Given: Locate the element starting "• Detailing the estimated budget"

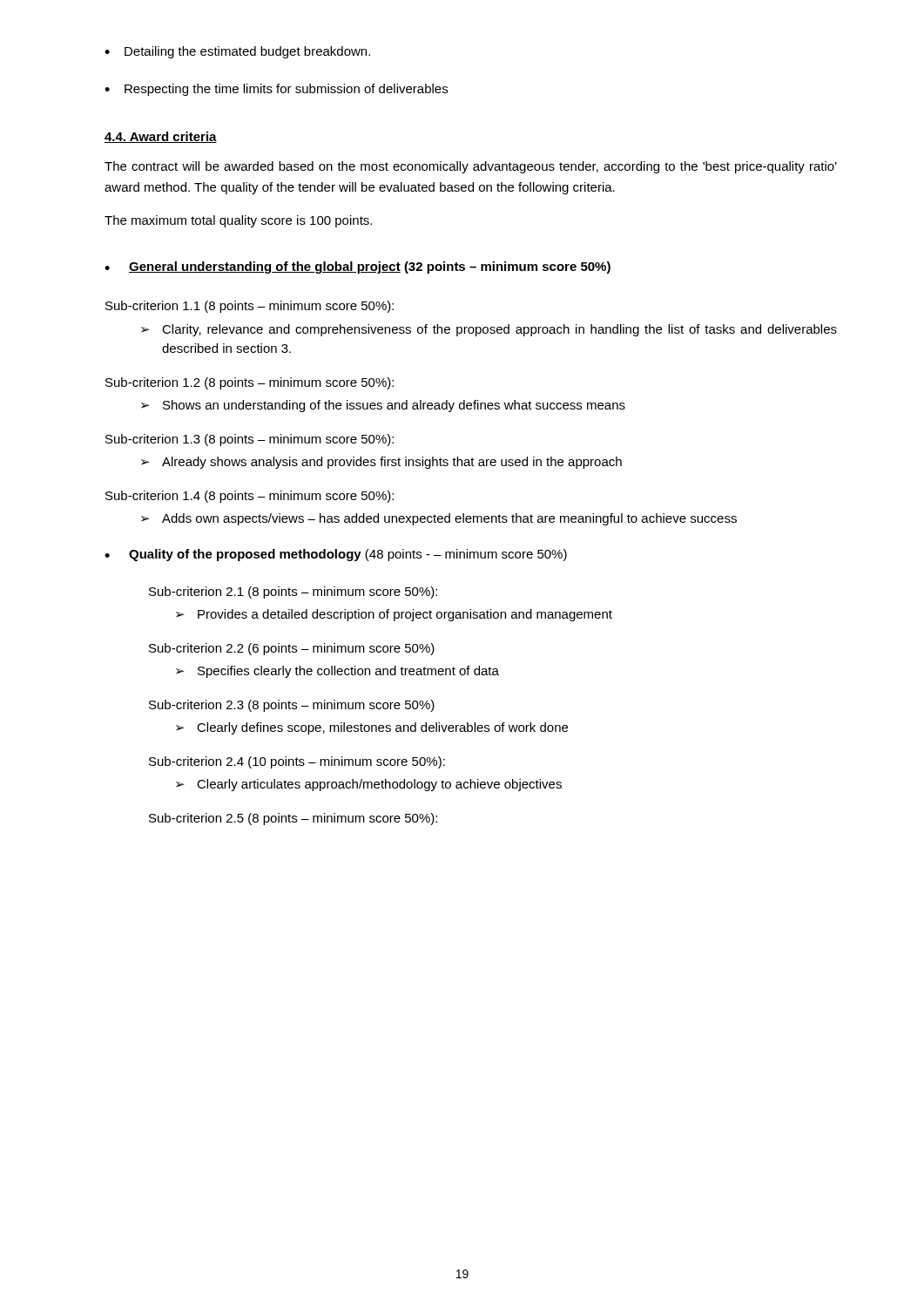Looking at the screenshot, I should click(237, 52).
